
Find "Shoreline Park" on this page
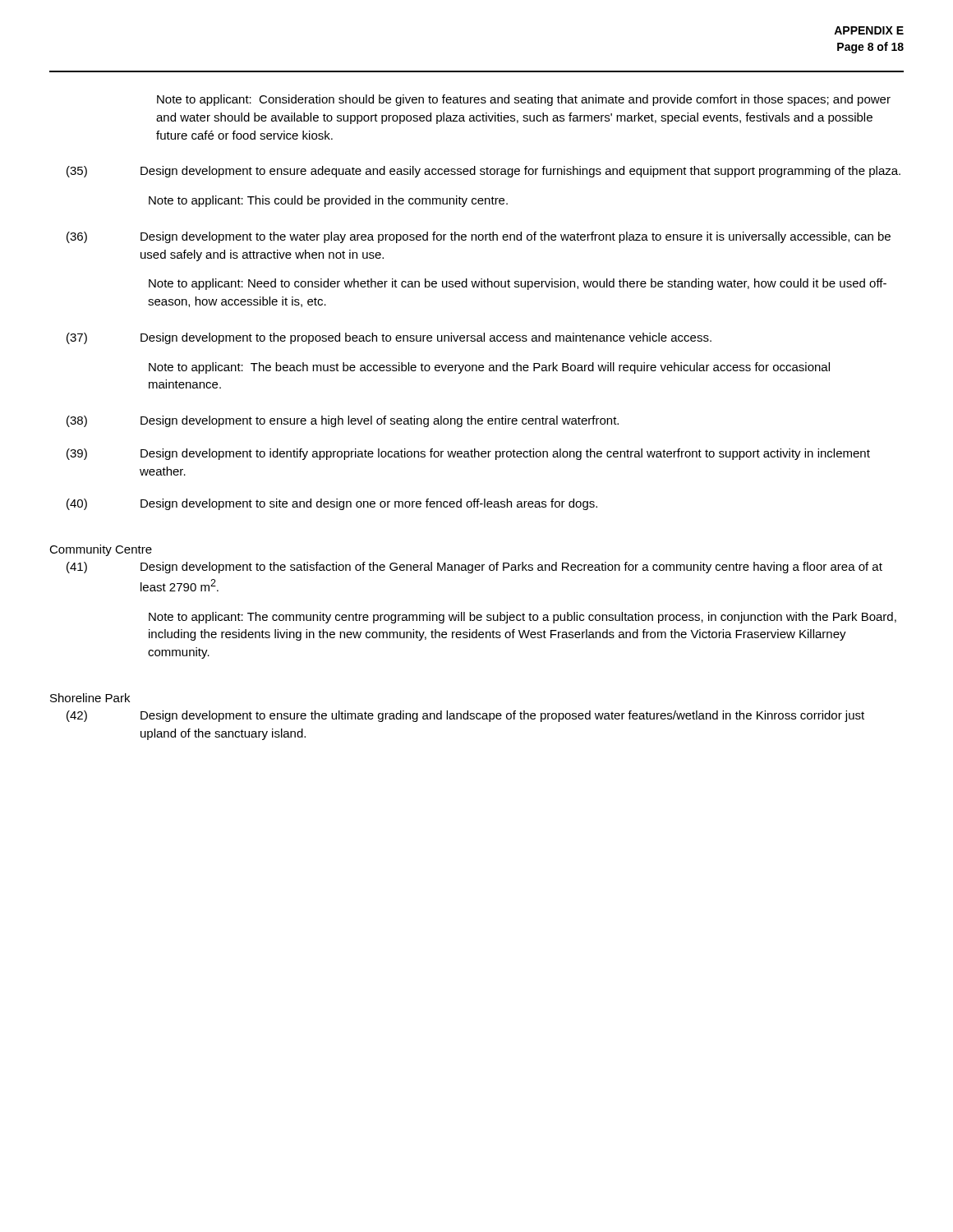click(x=90, y=697)
